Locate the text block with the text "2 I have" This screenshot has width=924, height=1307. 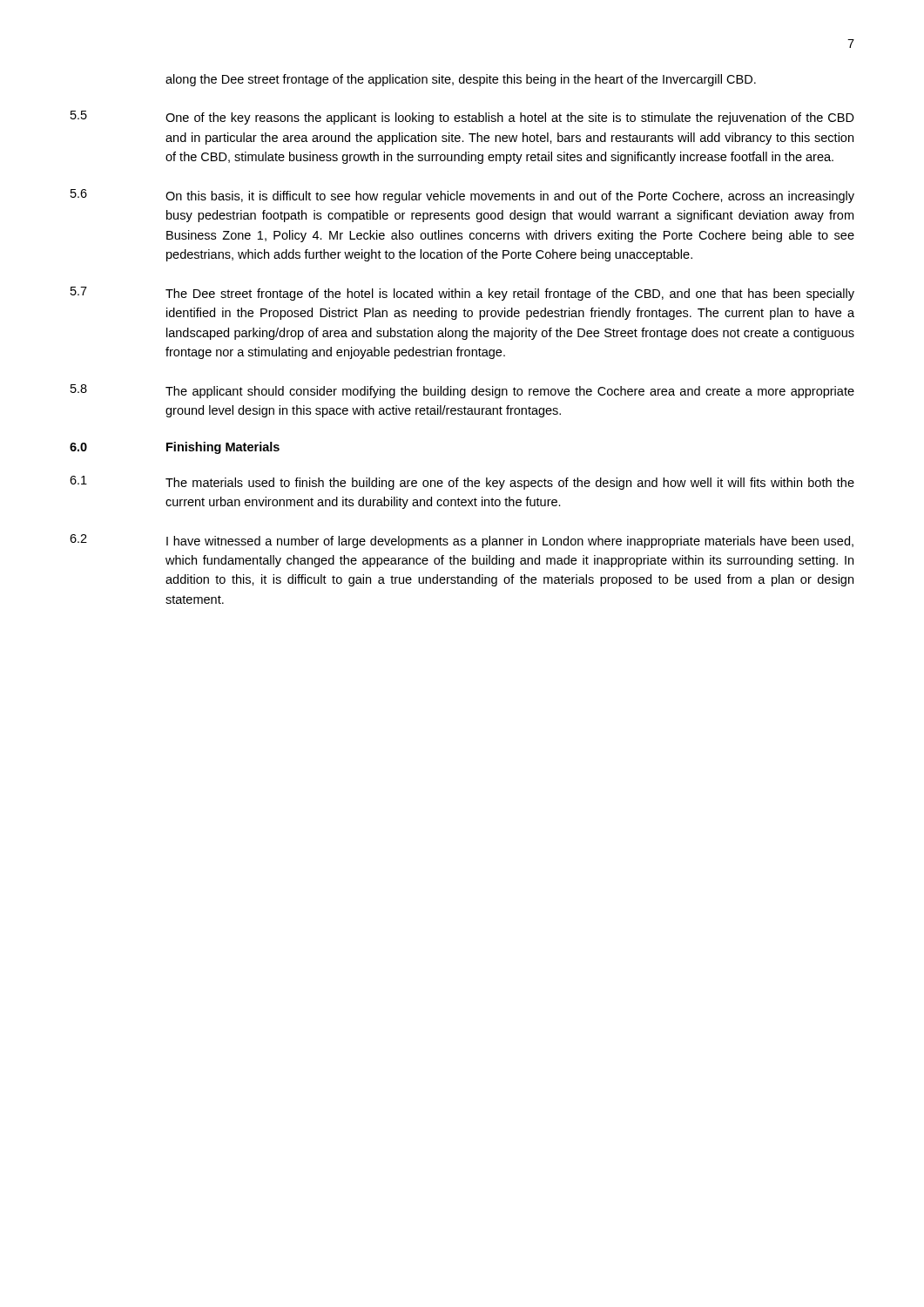pyautogui.click(x=462, y=570)
